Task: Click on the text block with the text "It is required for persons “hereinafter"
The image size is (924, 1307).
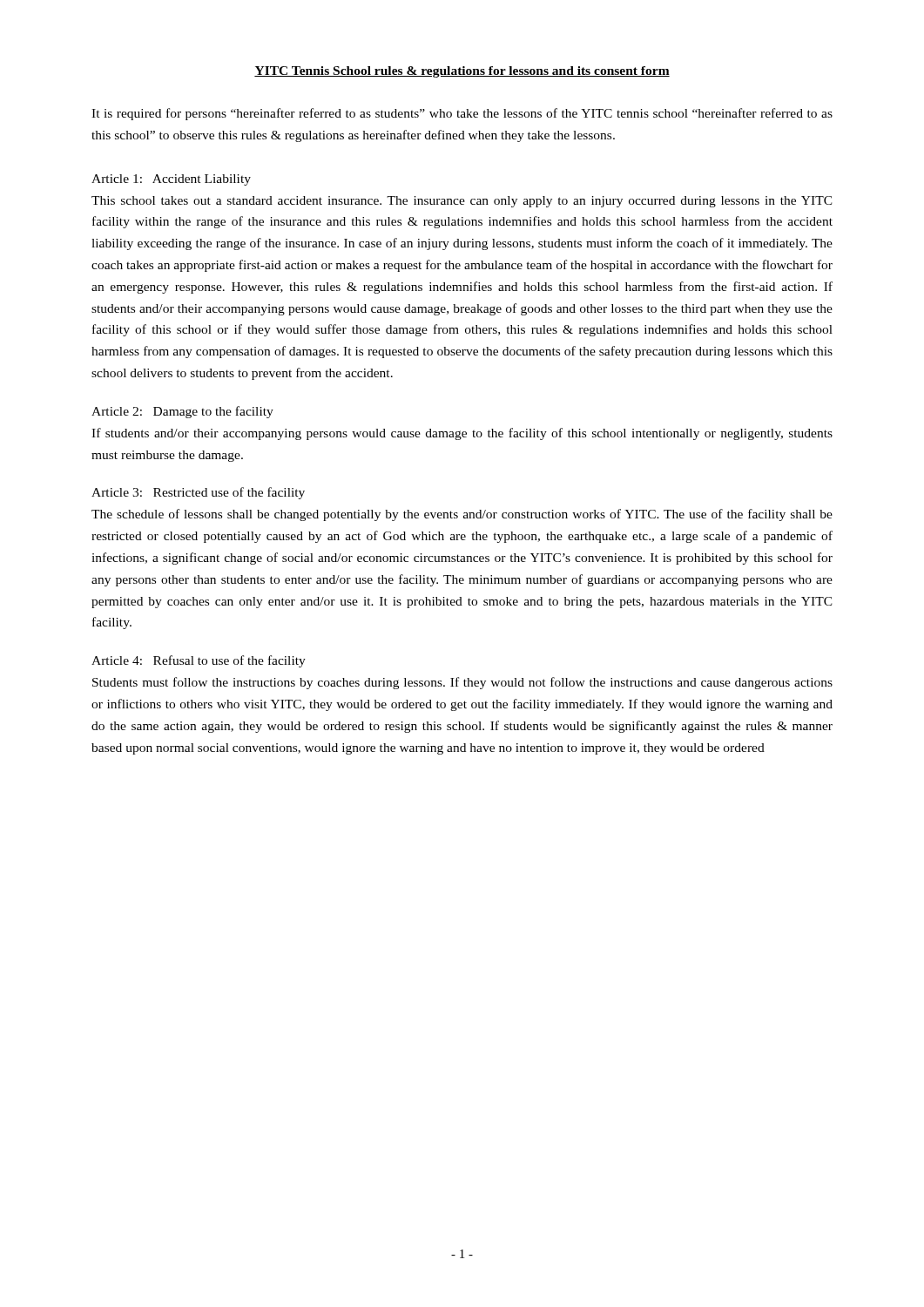Action: (x=462, y=124)
